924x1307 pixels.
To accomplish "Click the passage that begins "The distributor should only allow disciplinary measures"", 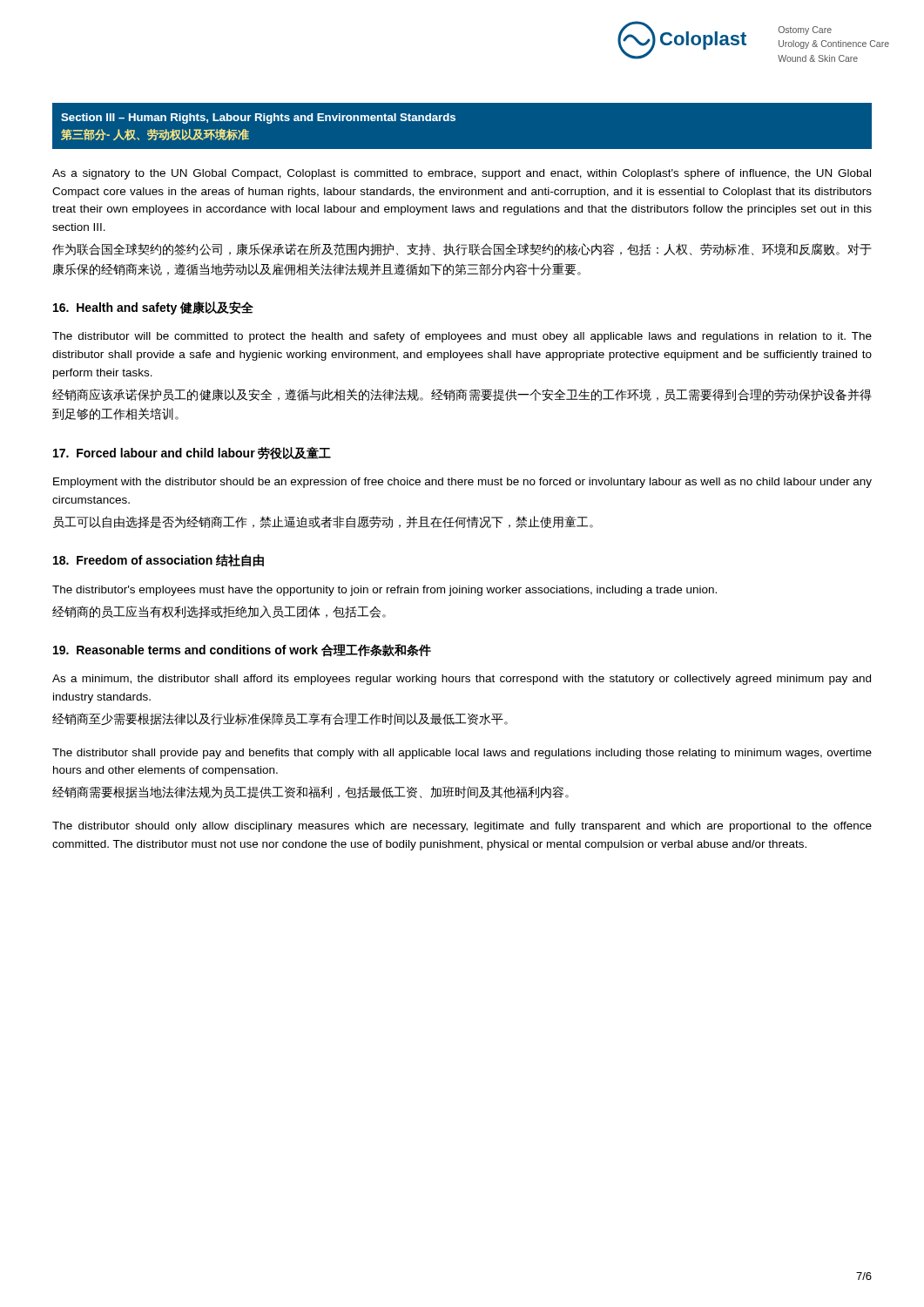I will point(462,835).
